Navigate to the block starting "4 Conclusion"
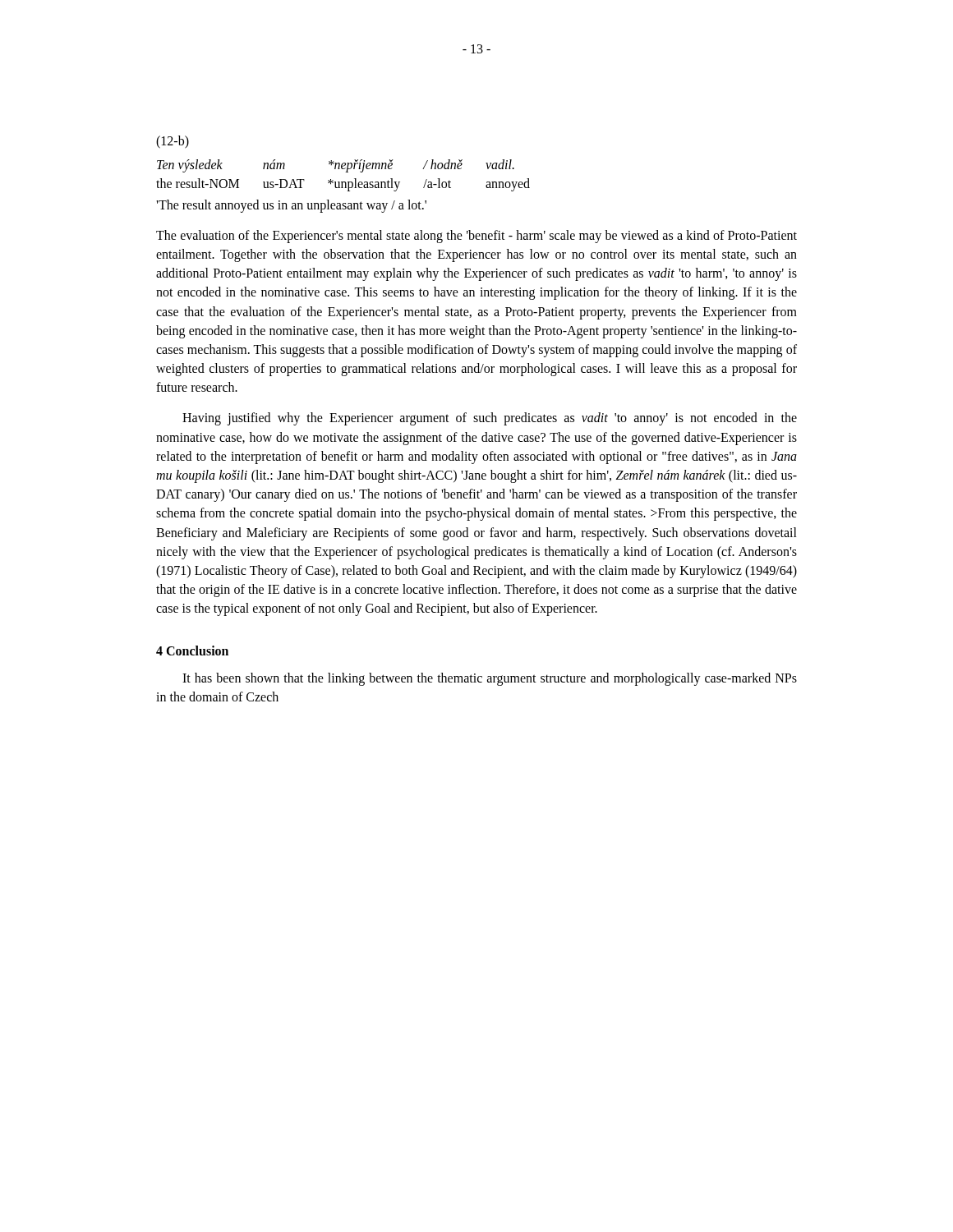This screenshot has height=1232, width=953. 192,650
